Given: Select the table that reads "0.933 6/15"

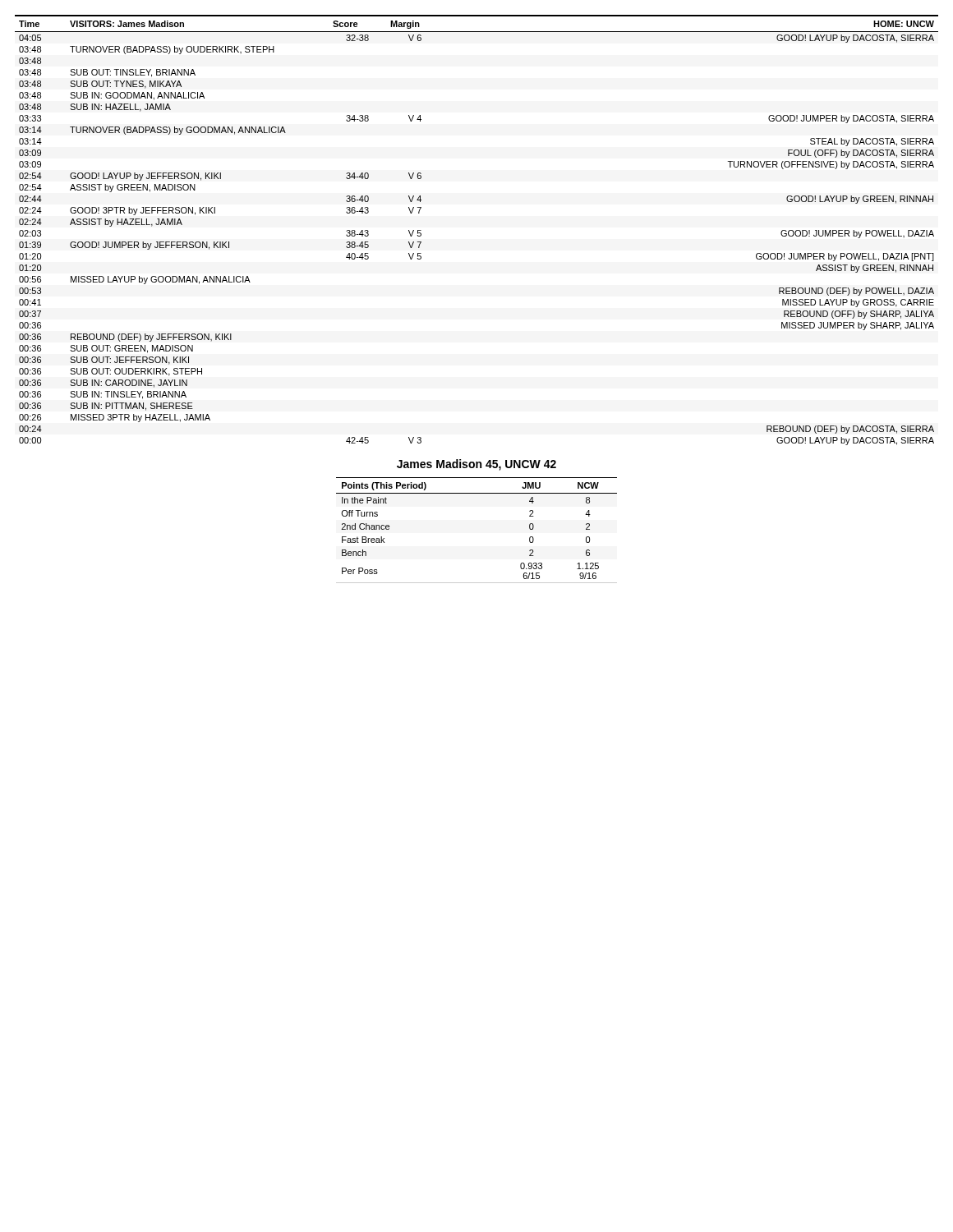Looking at the screenshot, I should click(x=476, y=530).
